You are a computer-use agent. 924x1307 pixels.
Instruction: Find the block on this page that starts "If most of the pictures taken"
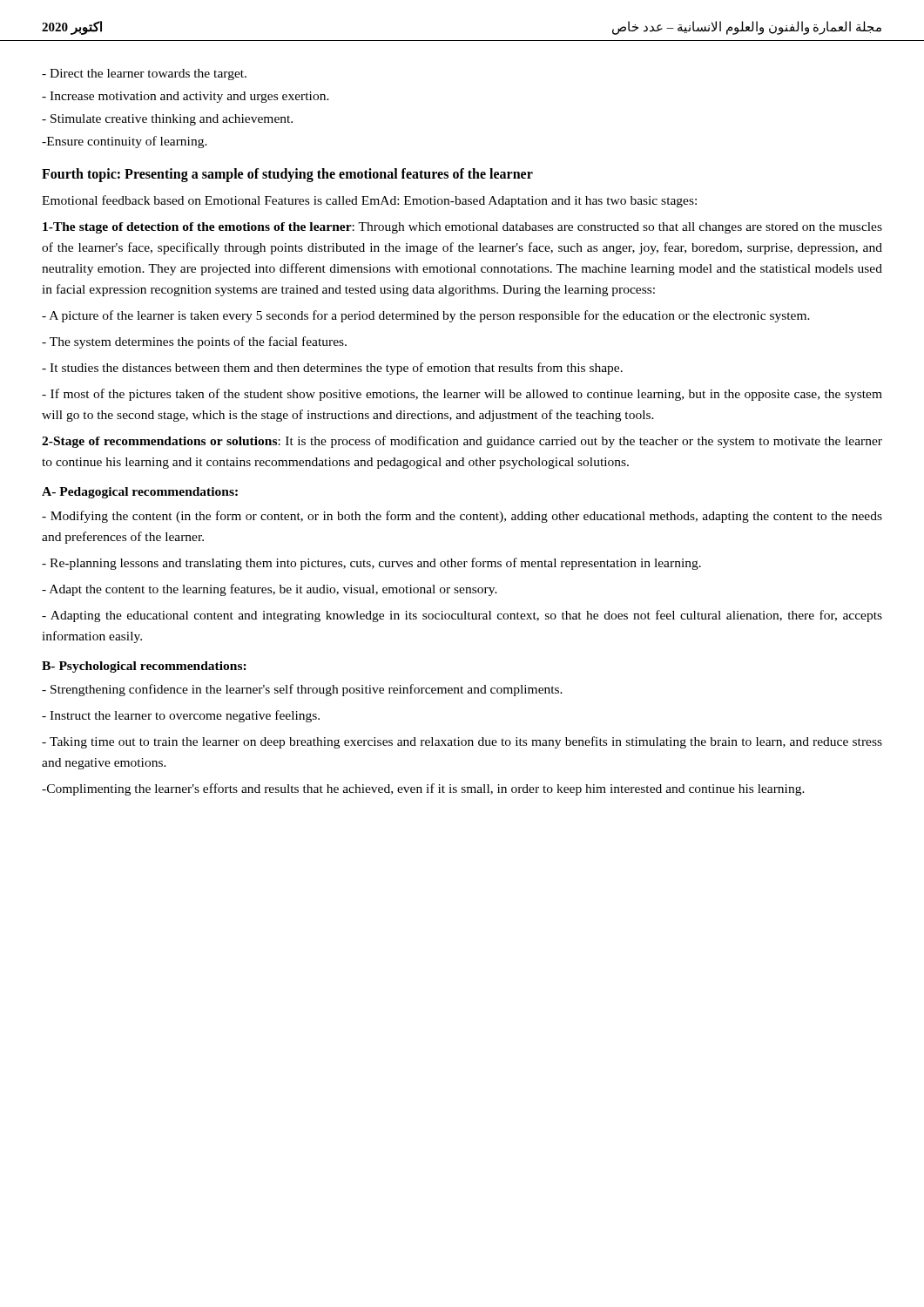coord(462,404)
